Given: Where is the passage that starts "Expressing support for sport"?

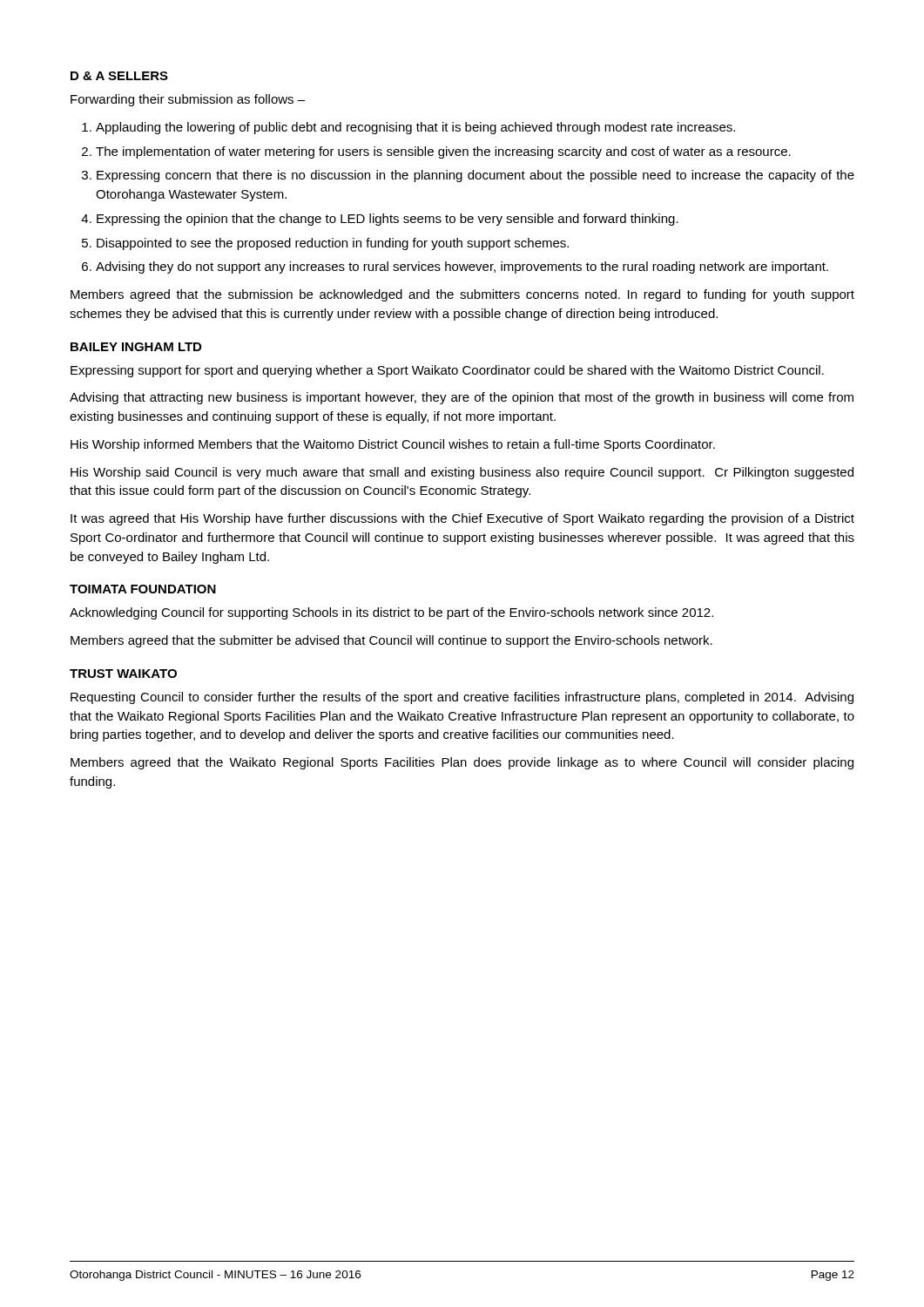Looking at the screenshot, I should tap(447, 369).
